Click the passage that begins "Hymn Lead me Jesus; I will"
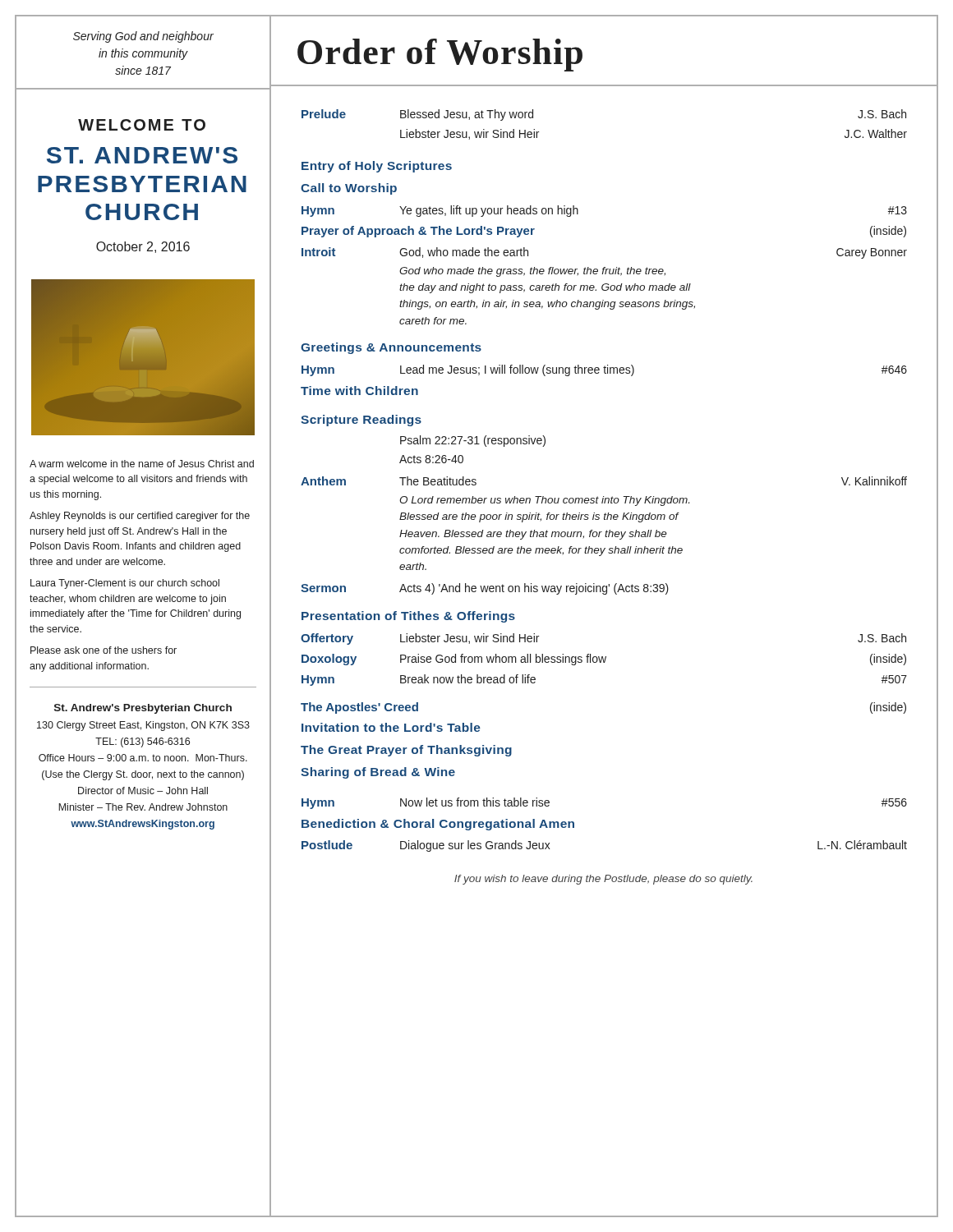 click(604, 369)
